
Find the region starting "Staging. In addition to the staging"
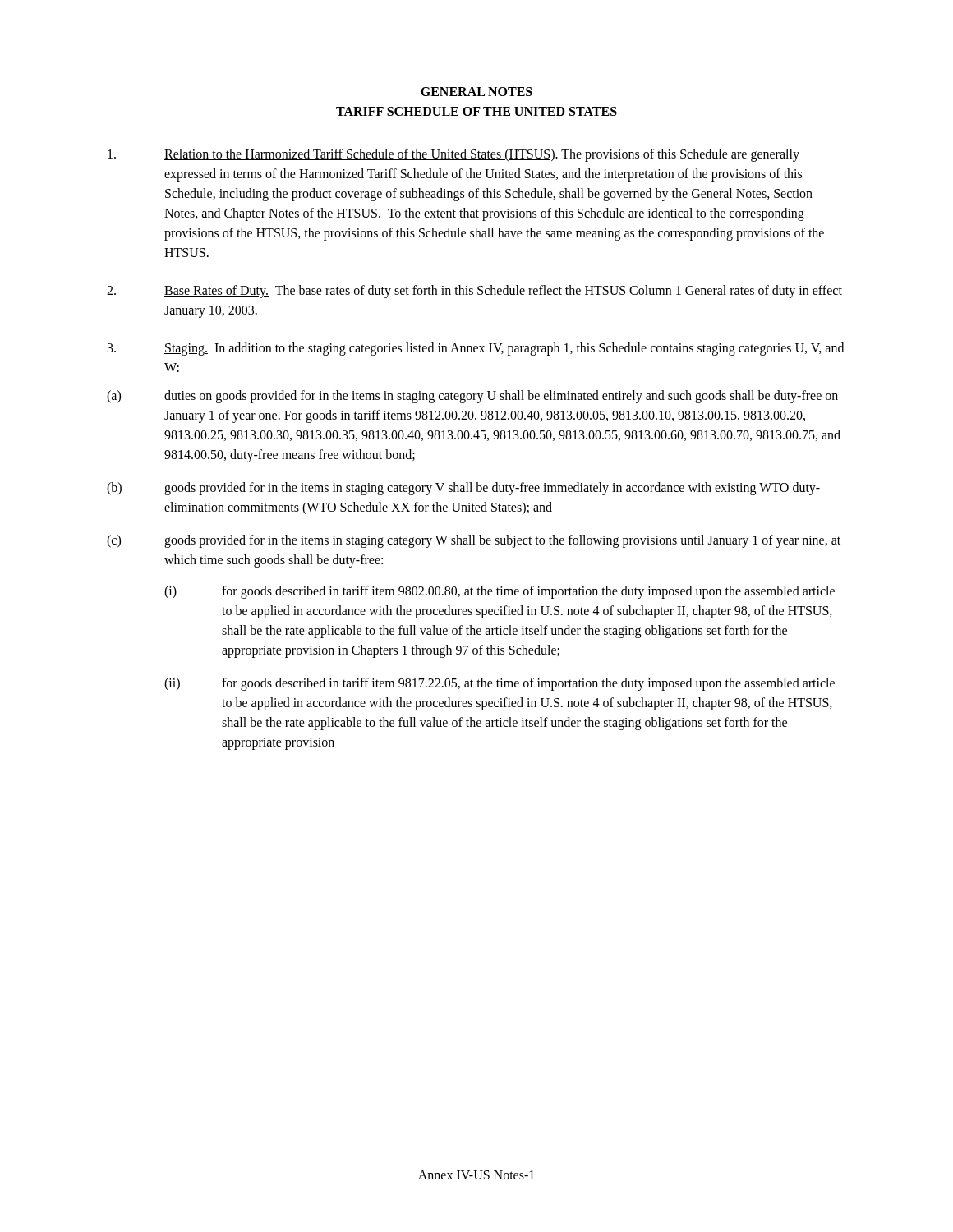click(x=476, y=552)
